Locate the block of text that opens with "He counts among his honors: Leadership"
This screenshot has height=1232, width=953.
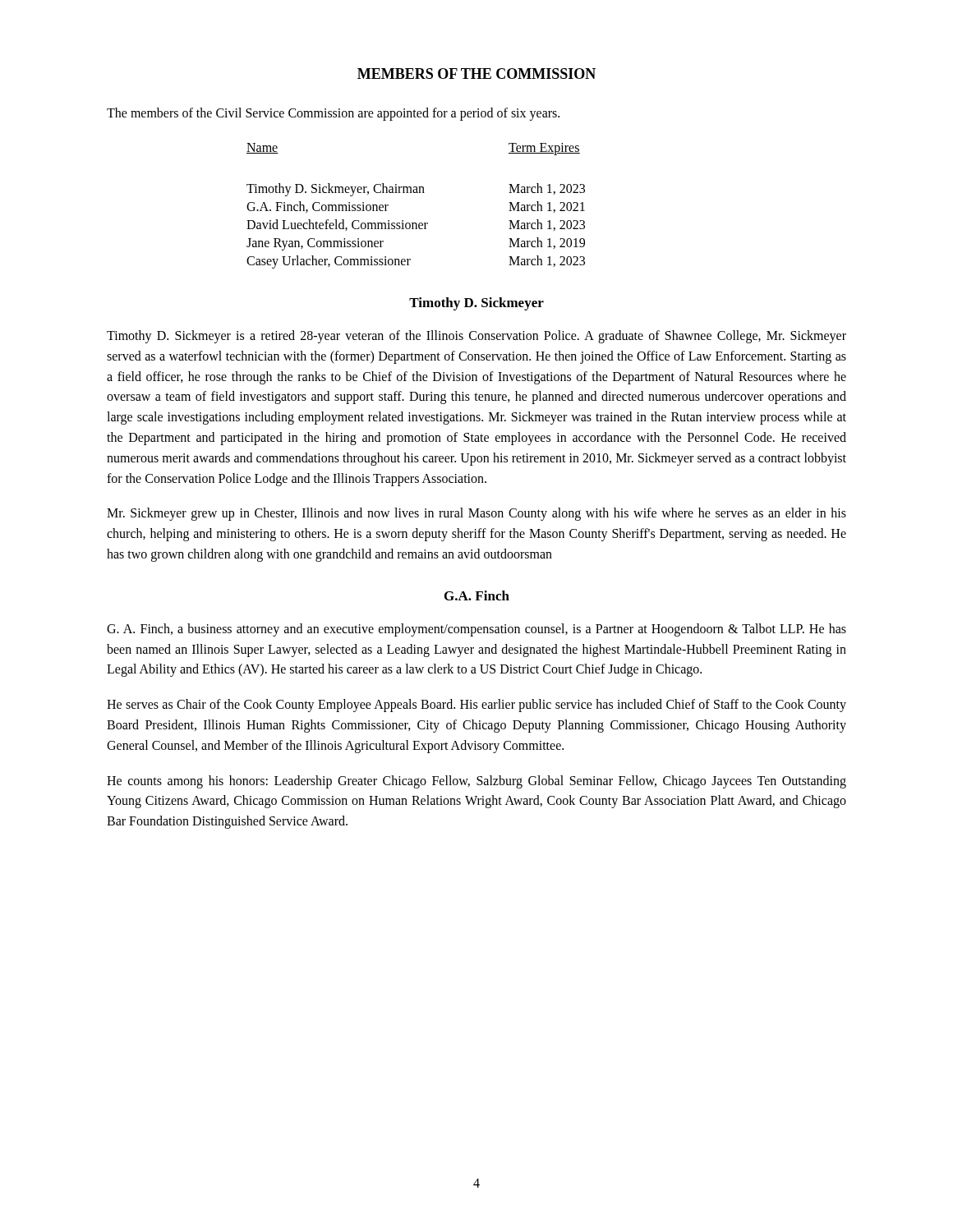pyautogui.click(x=476, y=801)
